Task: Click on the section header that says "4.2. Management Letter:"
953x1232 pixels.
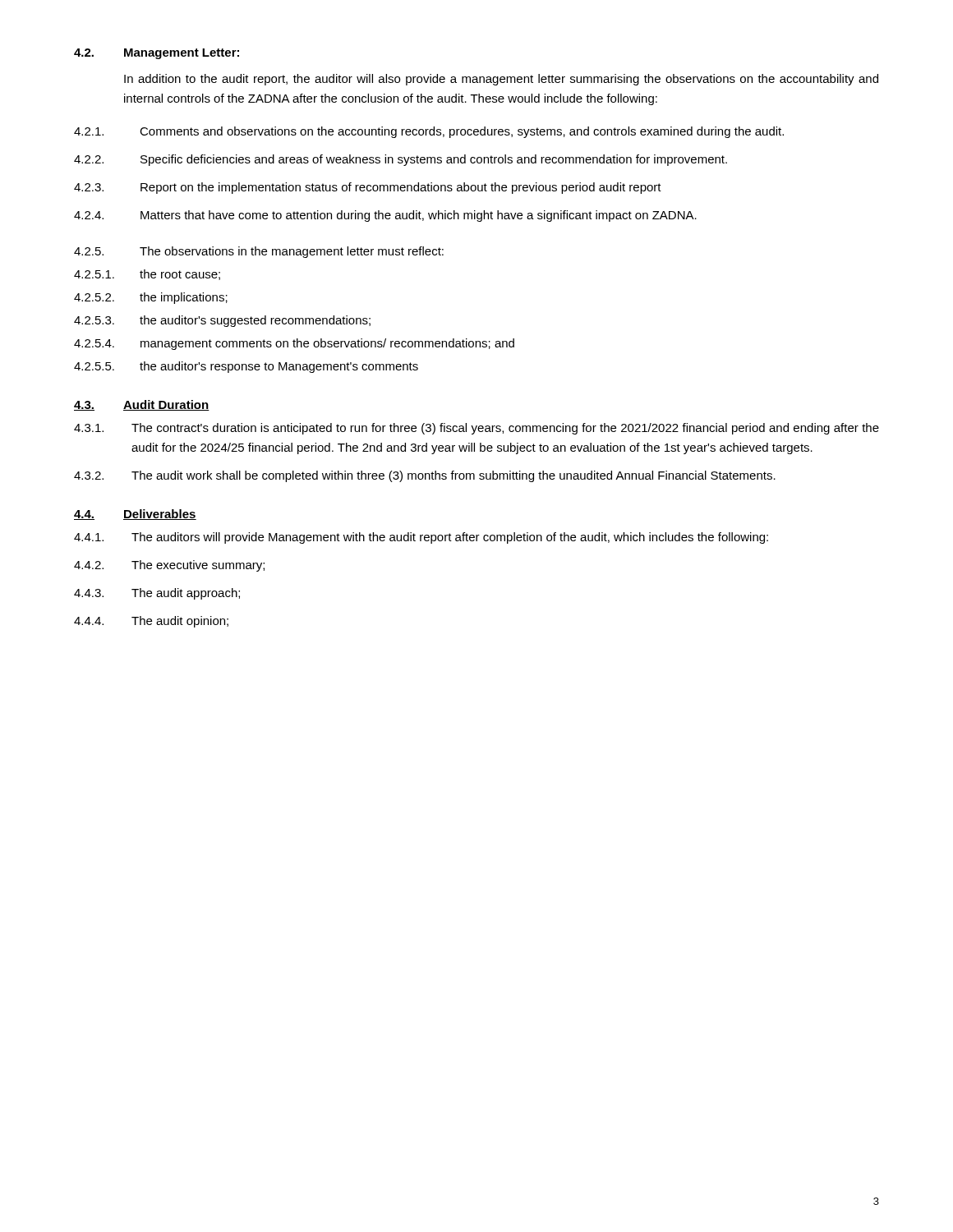Action: point(157,52)
